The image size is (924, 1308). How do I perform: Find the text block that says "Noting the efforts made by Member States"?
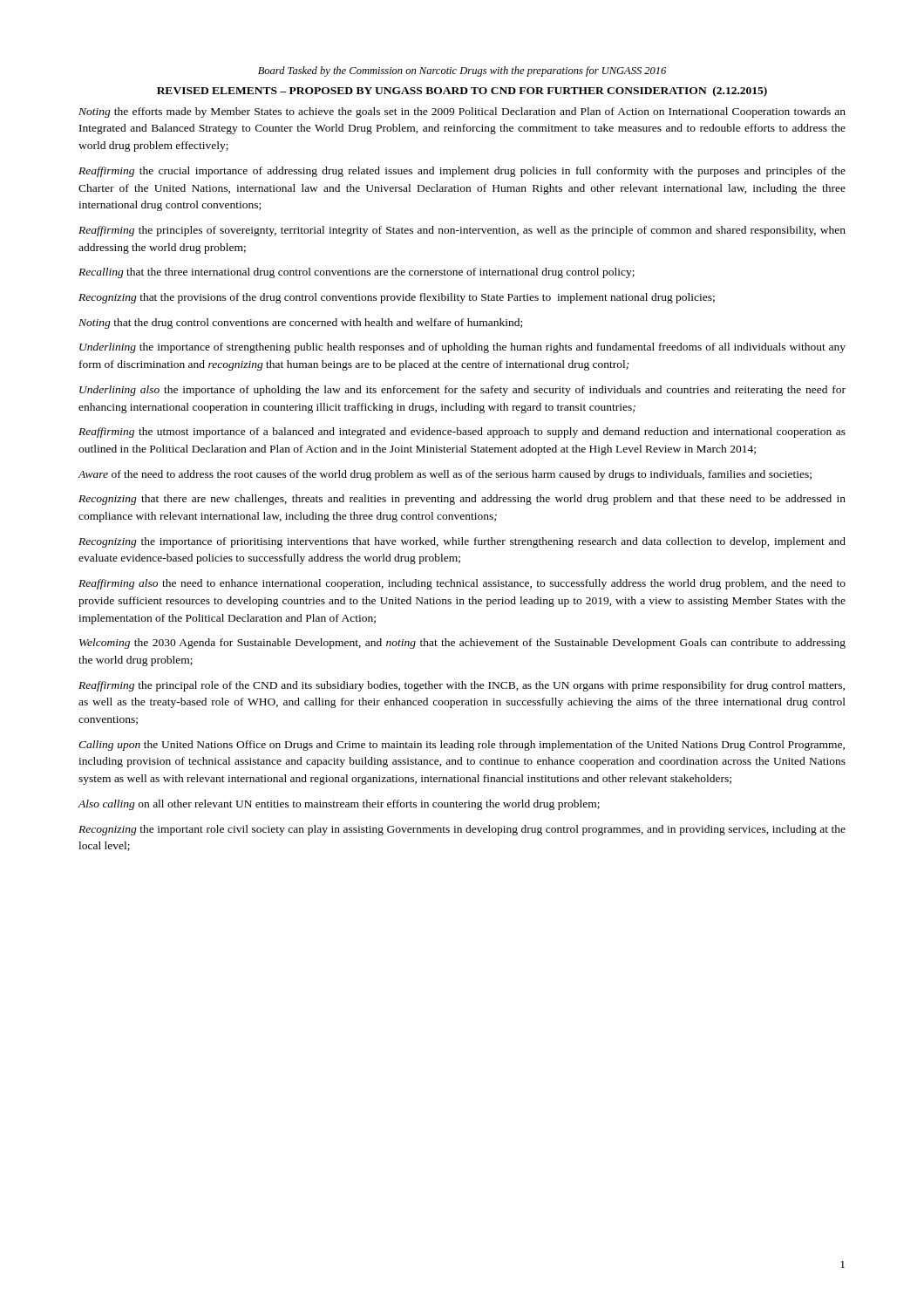point(462,128)
